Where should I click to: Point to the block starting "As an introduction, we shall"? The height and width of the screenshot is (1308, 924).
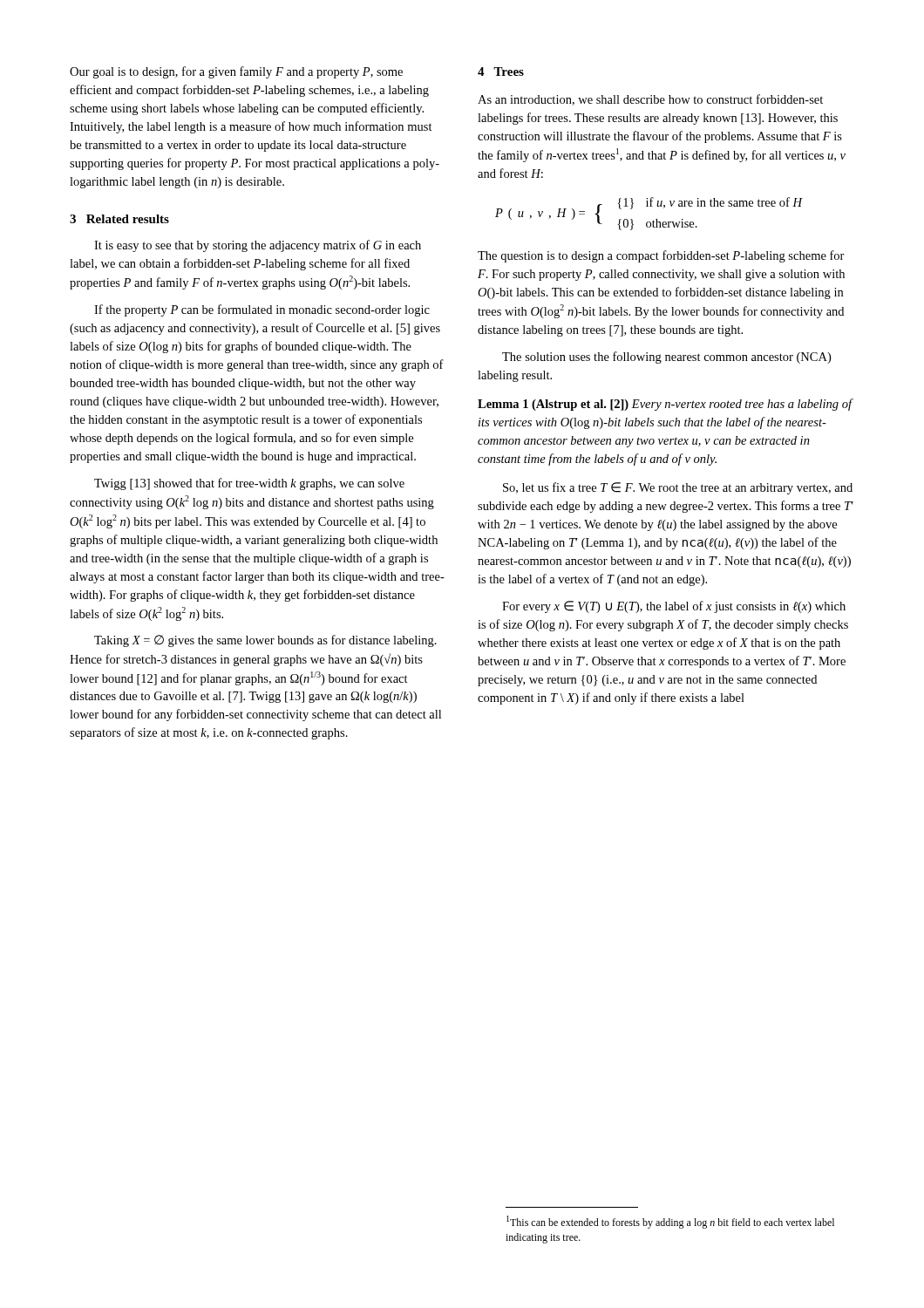tap(666, 137)
